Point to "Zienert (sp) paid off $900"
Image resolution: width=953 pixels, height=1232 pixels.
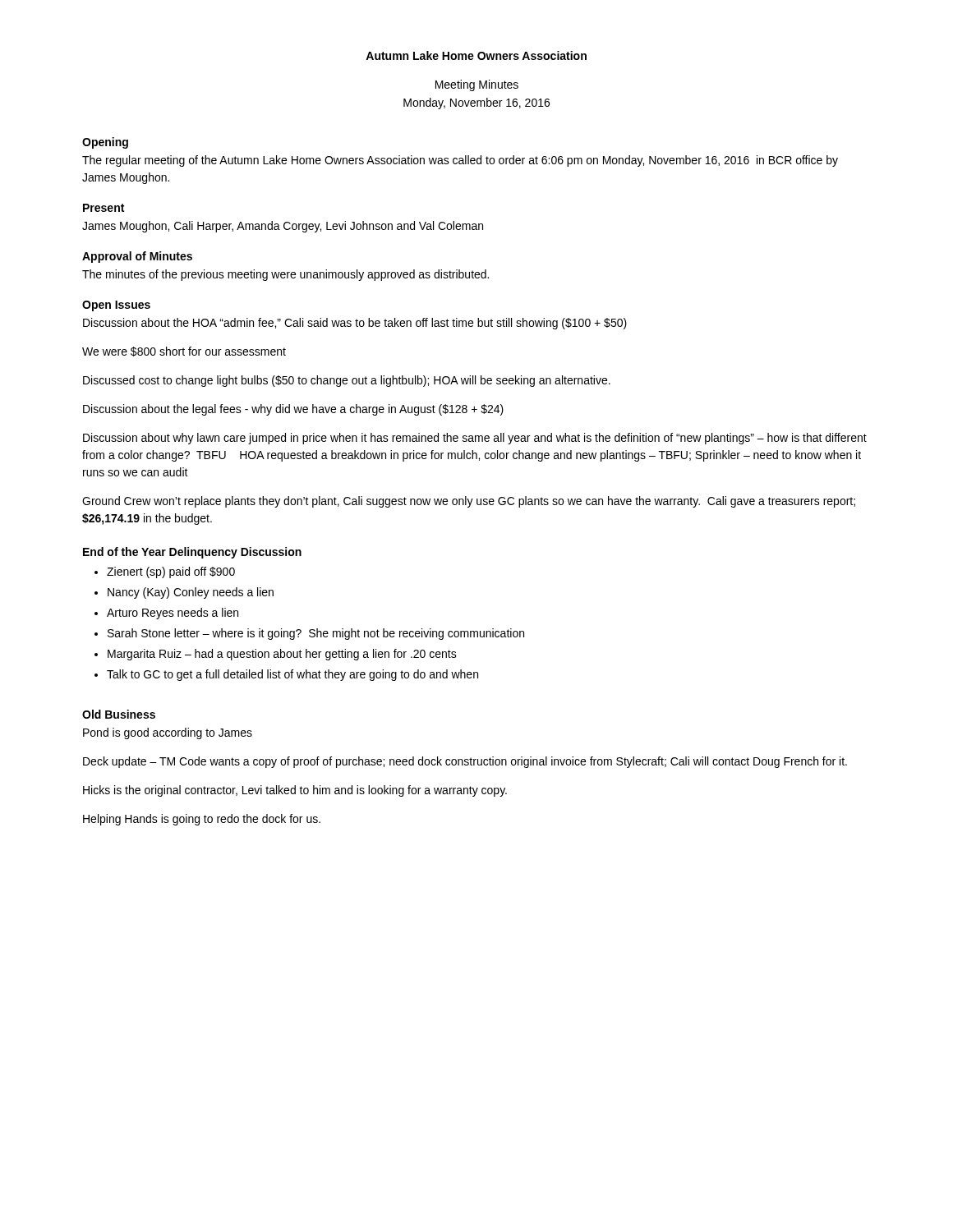tap(171, 571)
